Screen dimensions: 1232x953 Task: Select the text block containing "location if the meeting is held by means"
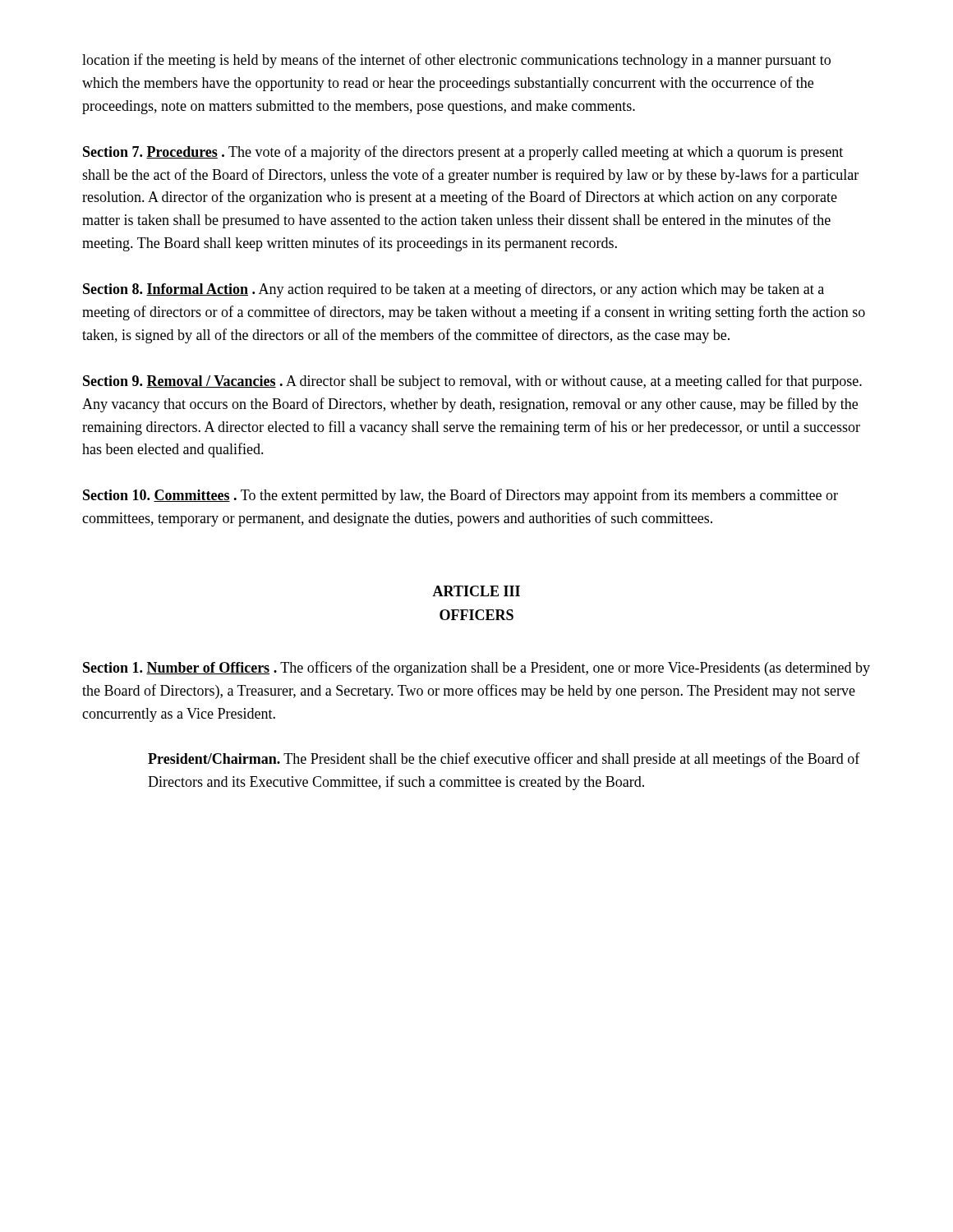pyautogui.click(x=457, y=83)
